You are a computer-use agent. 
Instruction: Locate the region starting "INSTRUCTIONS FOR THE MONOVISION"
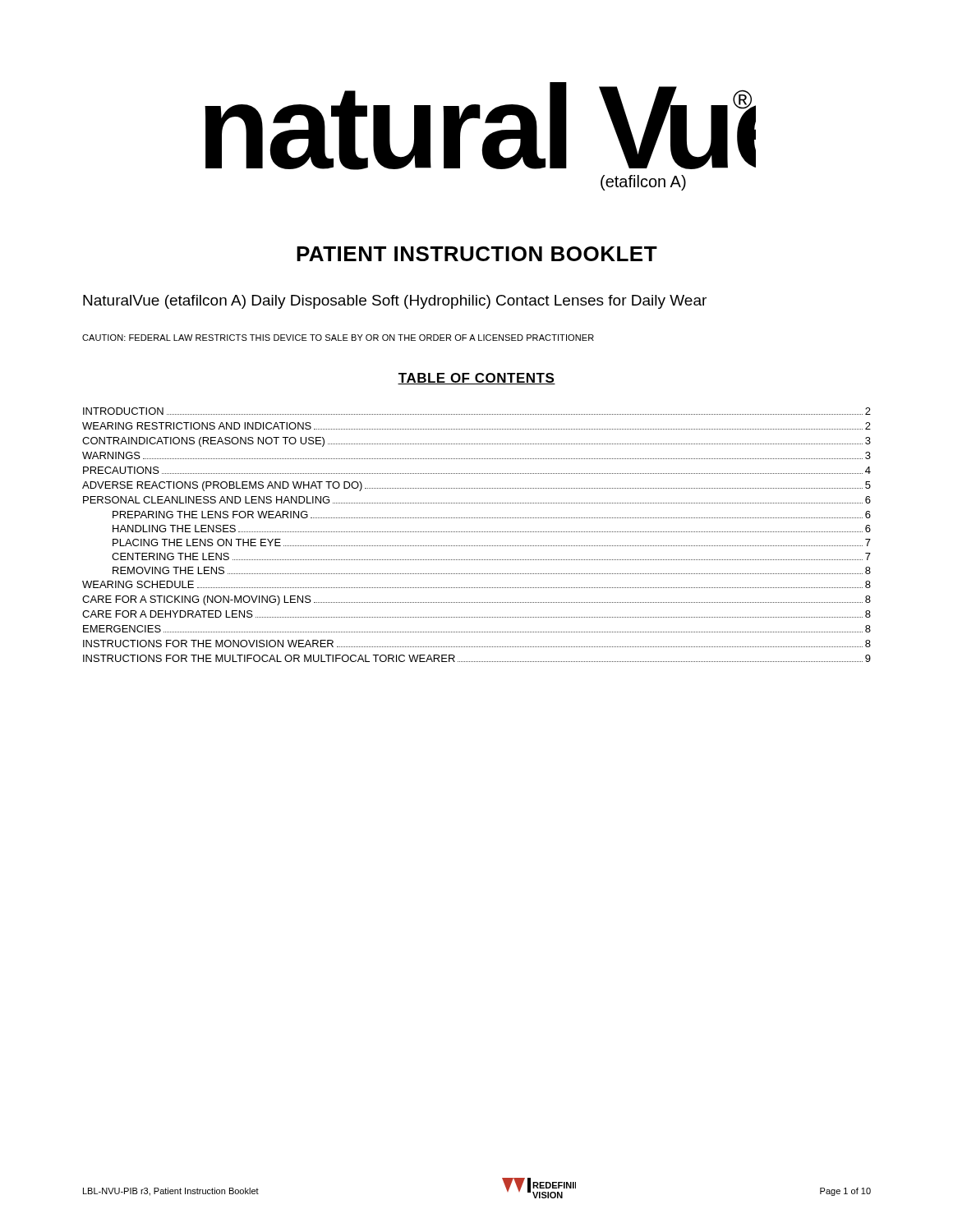click(476, 644)
